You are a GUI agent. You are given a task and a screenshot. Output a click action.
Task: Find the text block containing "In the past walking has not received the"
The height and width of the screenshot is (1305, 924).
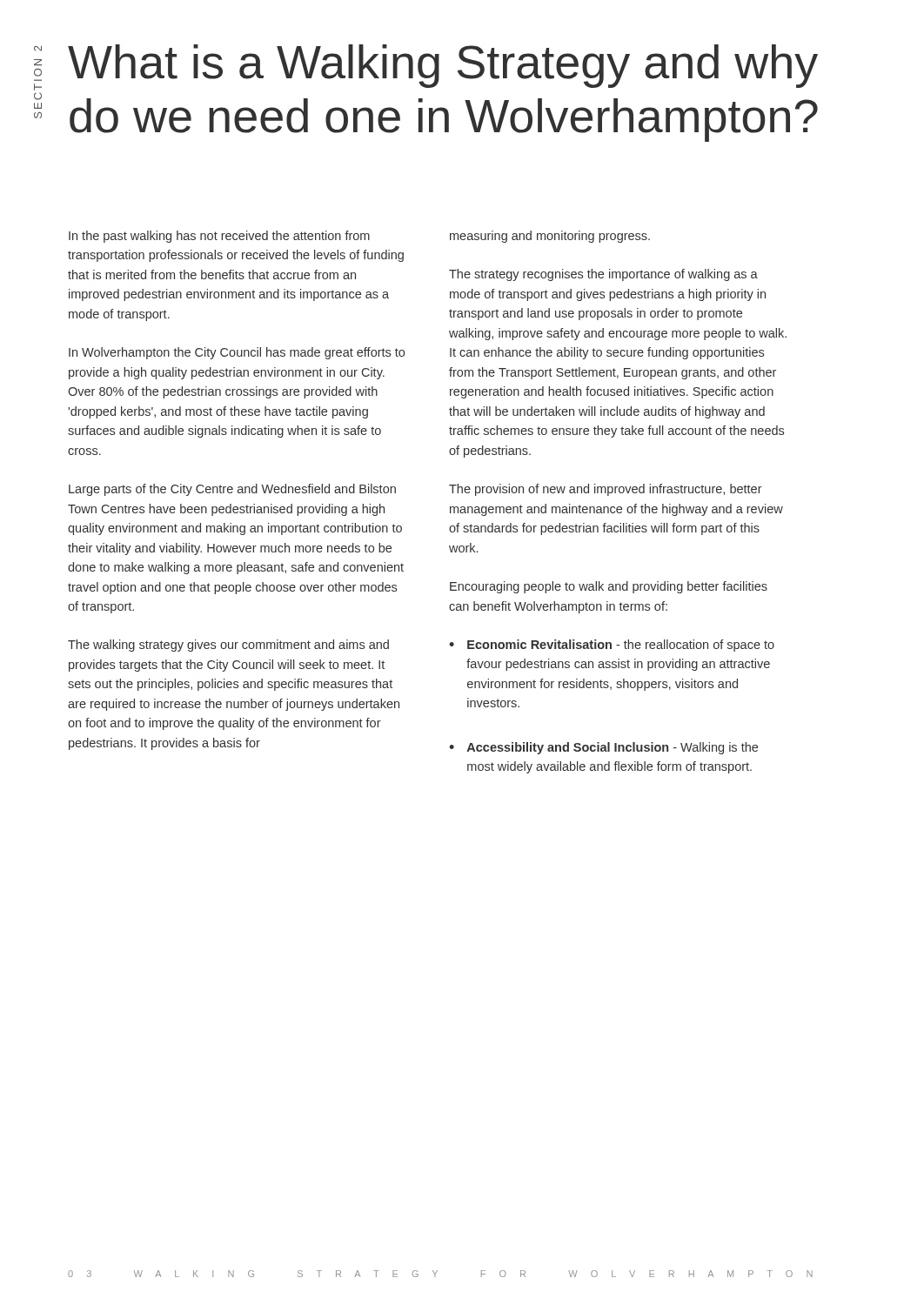[238, 275]
